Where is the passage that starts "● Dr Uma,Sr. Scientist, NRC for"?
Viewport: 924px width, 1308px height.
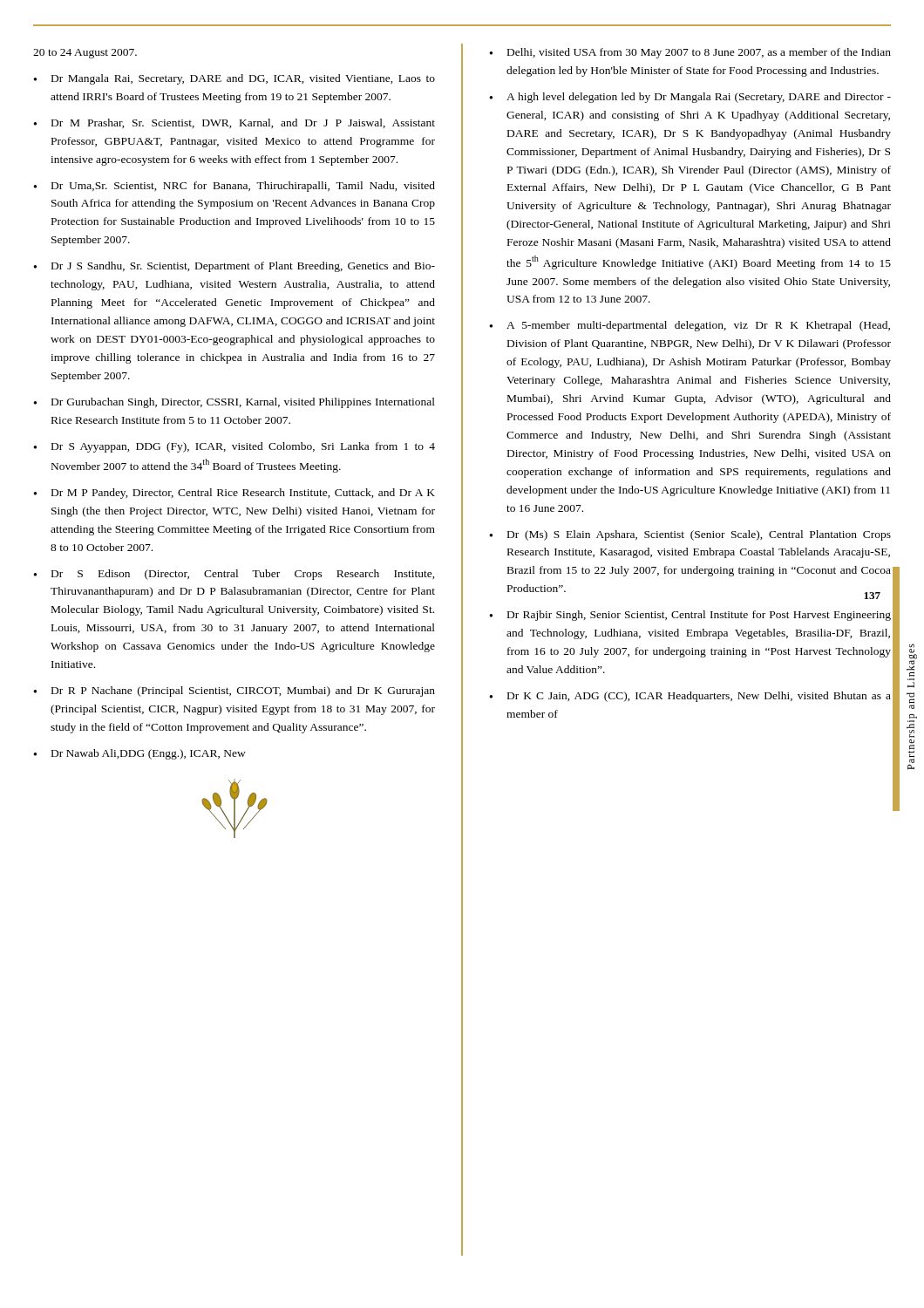click(x=234, y=213)
